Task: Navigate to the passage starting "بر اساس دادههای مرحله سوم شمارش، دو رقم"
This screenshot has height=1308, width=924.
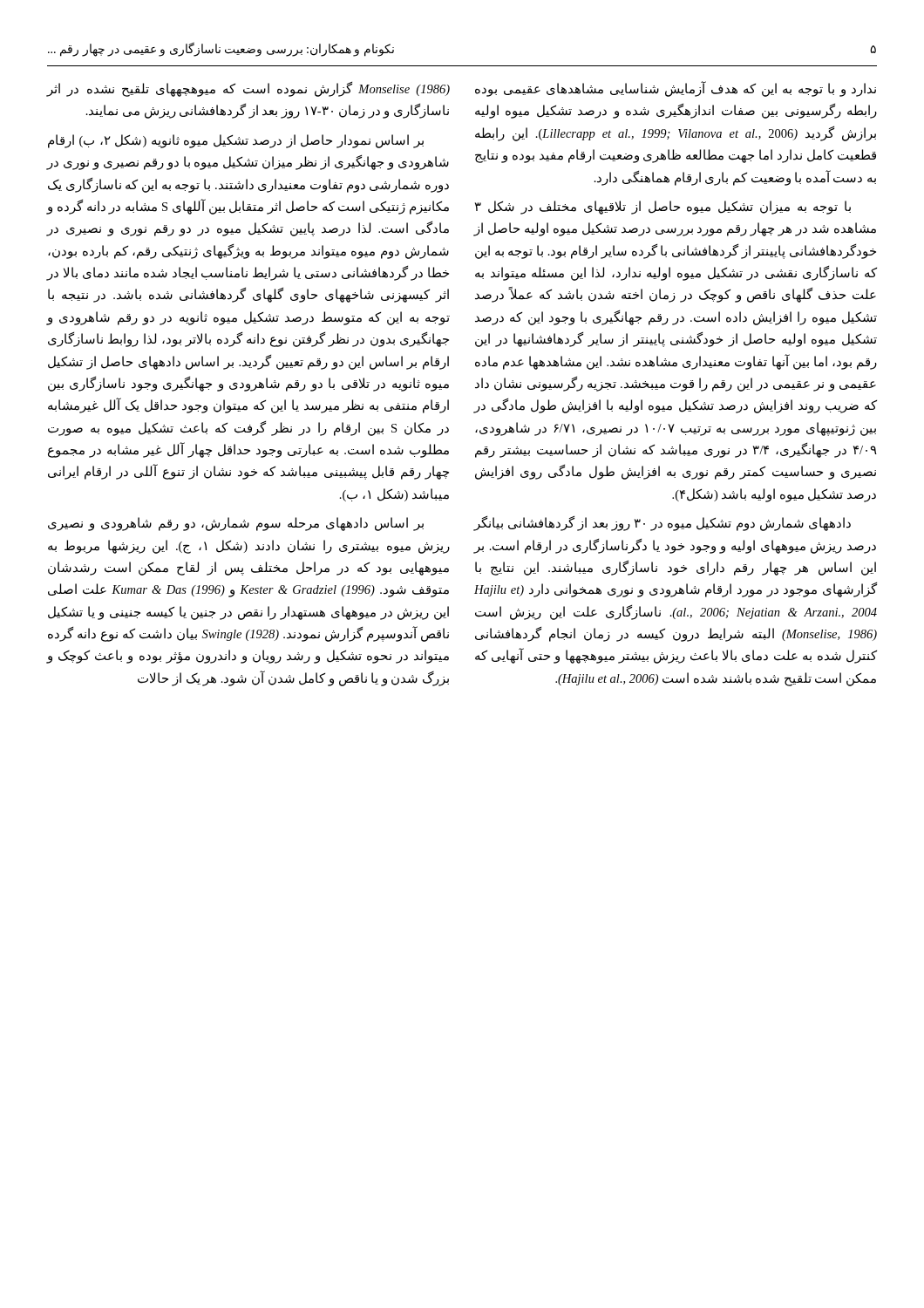Action: [248, 601]
